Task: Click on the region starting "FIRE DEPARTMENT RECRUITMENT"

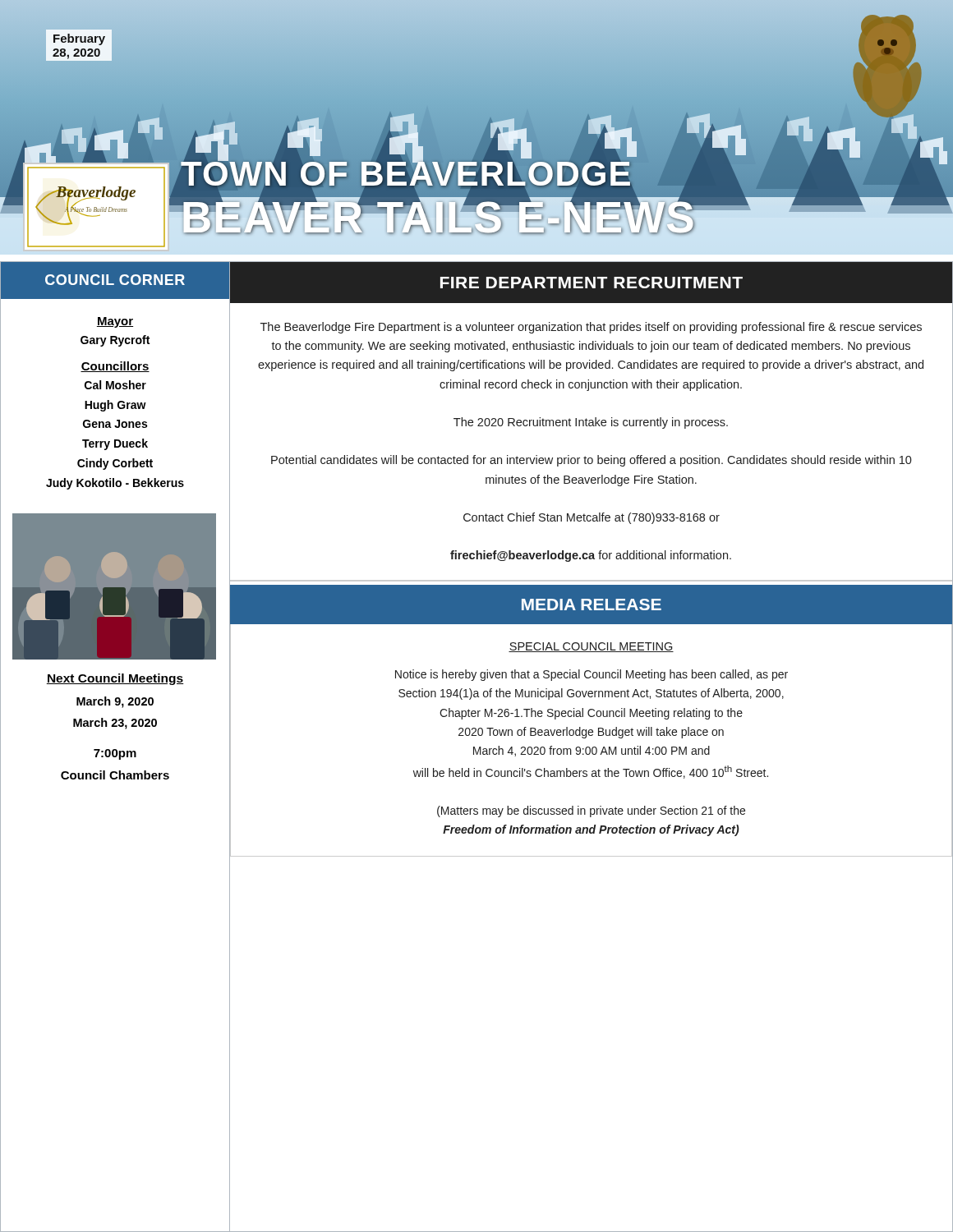Action: 591,282
